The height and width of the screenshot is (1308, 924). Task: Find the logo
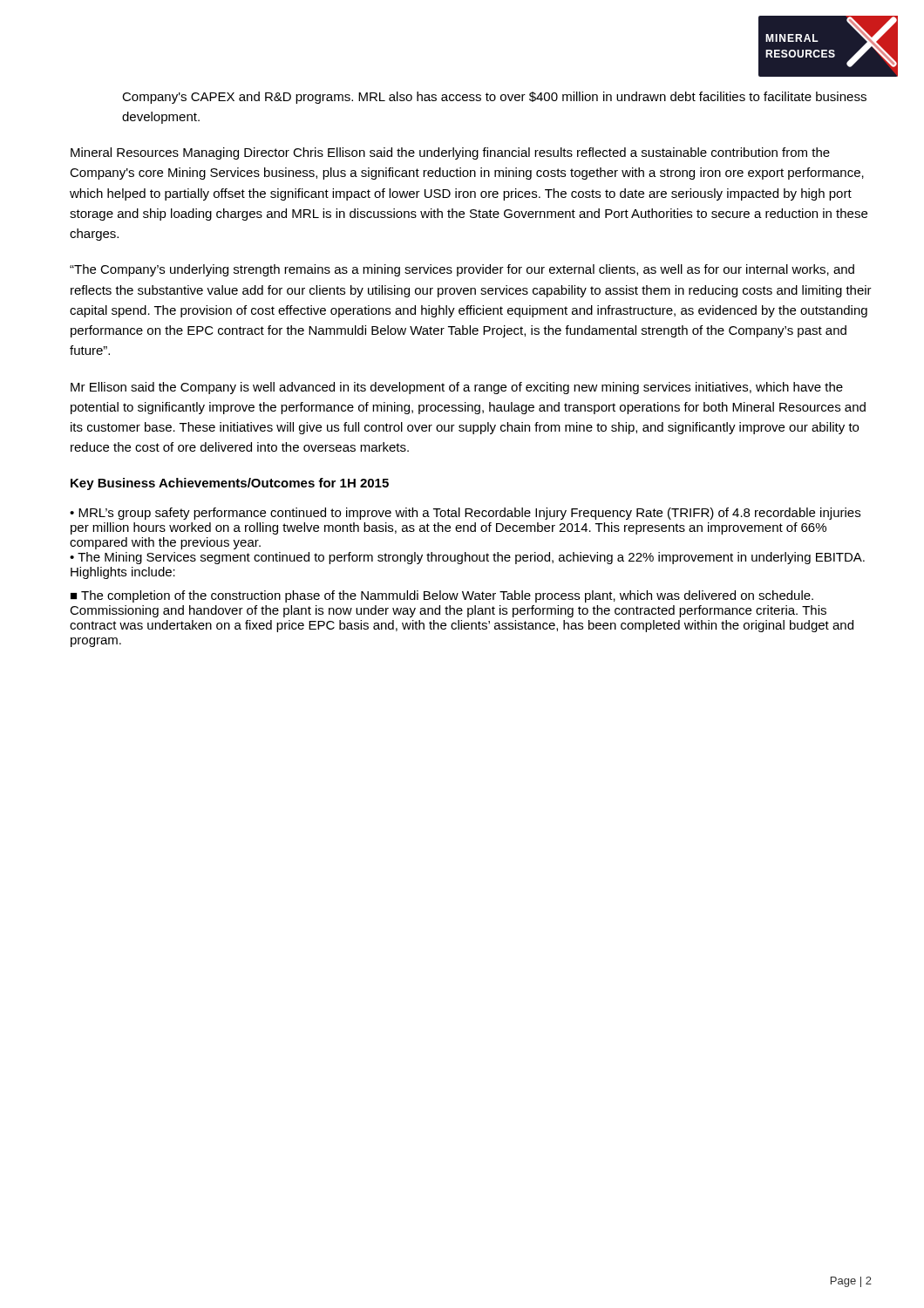click(828, 46)
